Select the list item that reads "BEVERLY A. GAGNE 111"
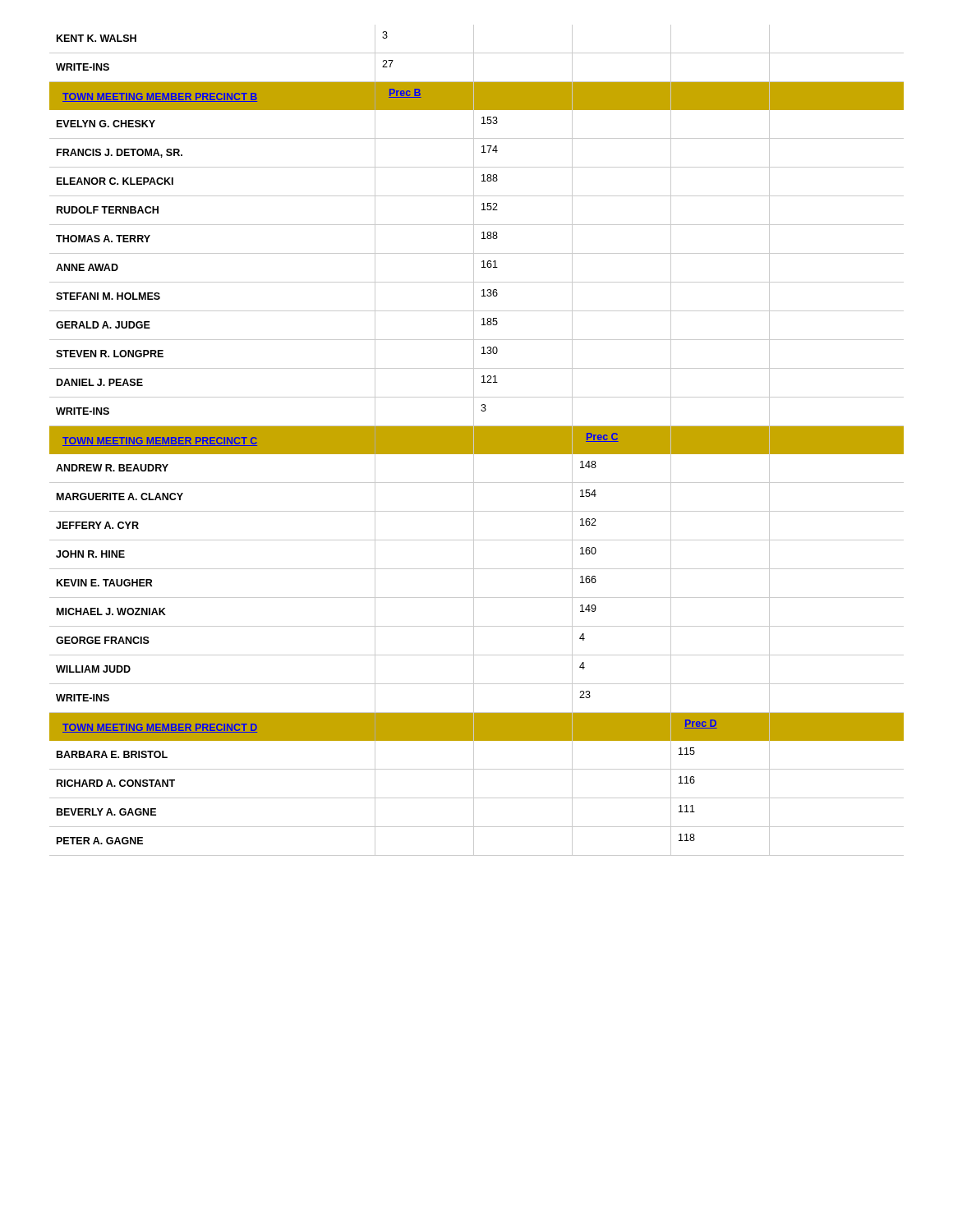The height and width of the screenshot is (1232, 953). click(458, 812)
